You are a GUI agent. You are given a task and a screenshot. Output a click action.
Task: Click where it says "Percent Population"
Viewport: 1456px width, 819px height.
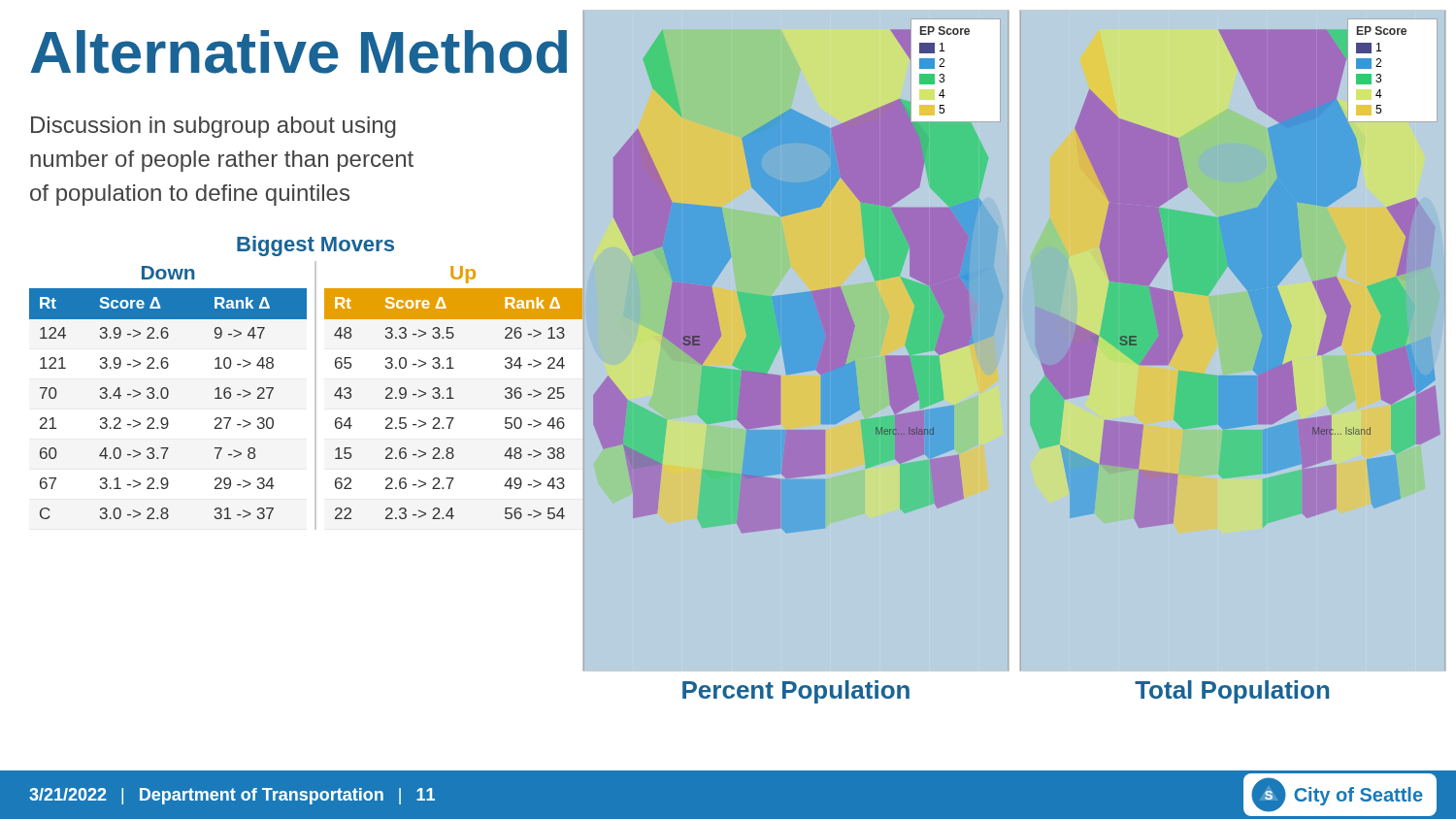coord(796,690)
